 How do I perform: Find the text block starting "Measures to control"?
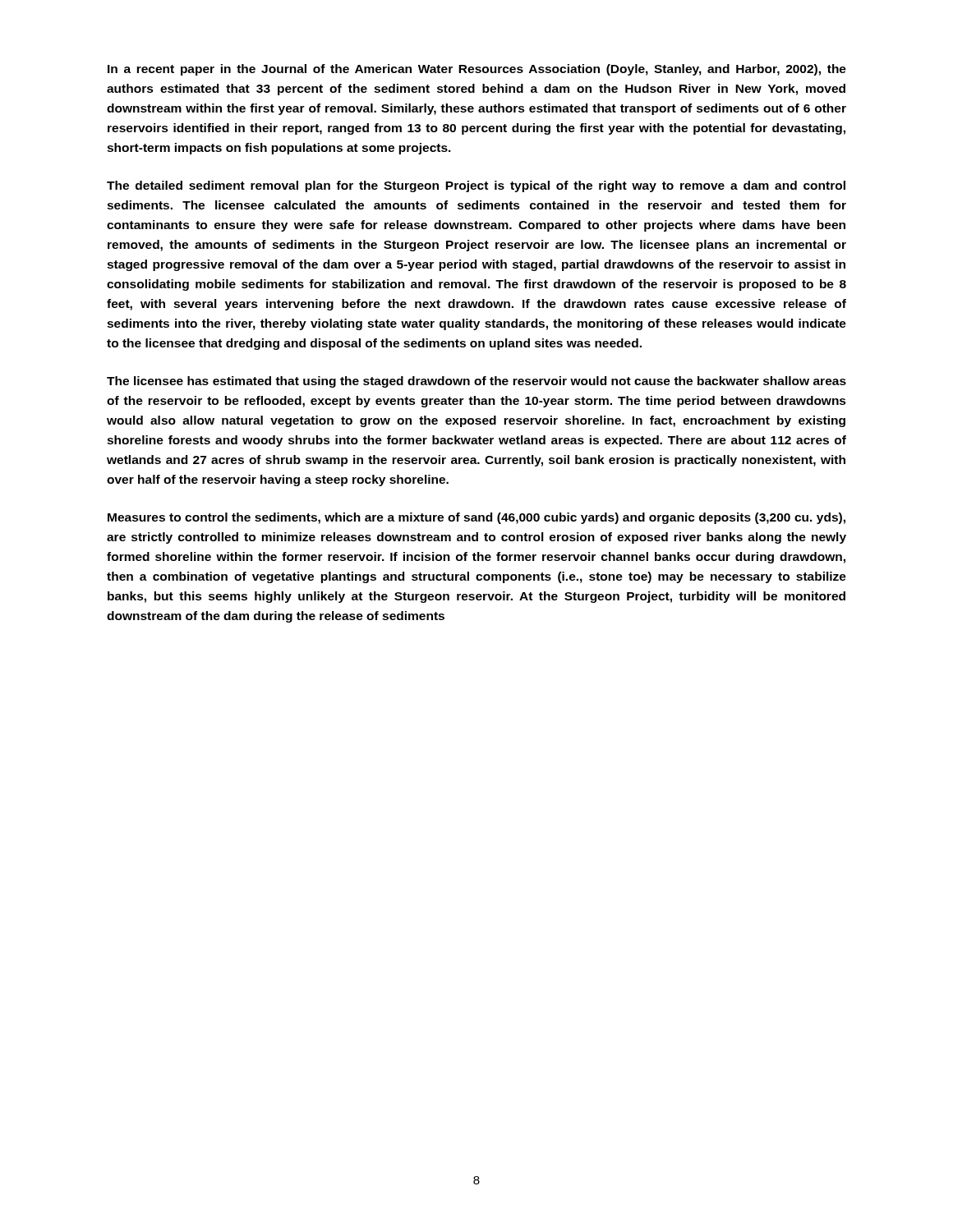point(476,567)
